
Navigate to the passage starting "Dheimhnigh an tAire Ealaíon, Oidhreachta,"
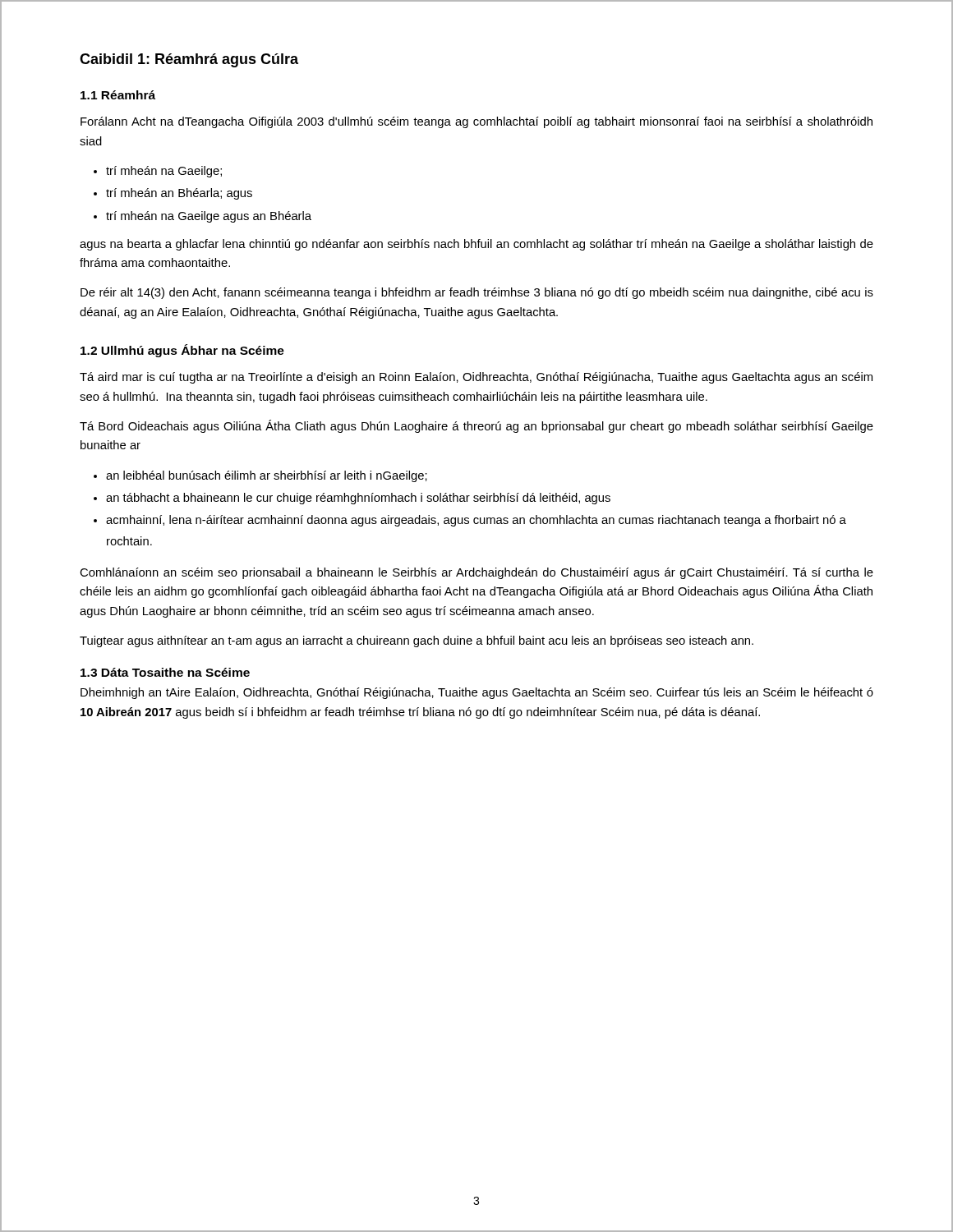coord(476,702)
